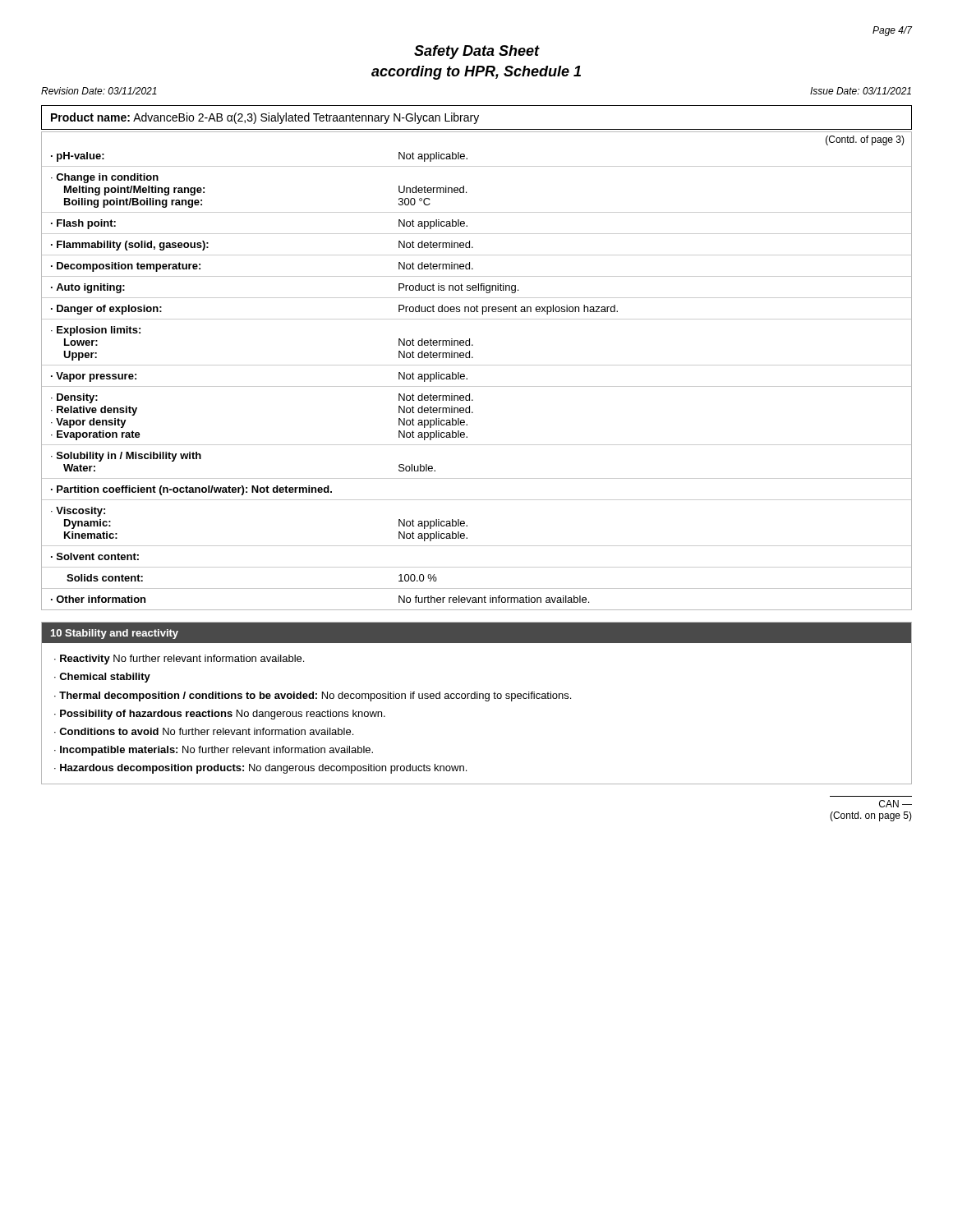Click the title

pyautogui.click(x=476, y=61)
